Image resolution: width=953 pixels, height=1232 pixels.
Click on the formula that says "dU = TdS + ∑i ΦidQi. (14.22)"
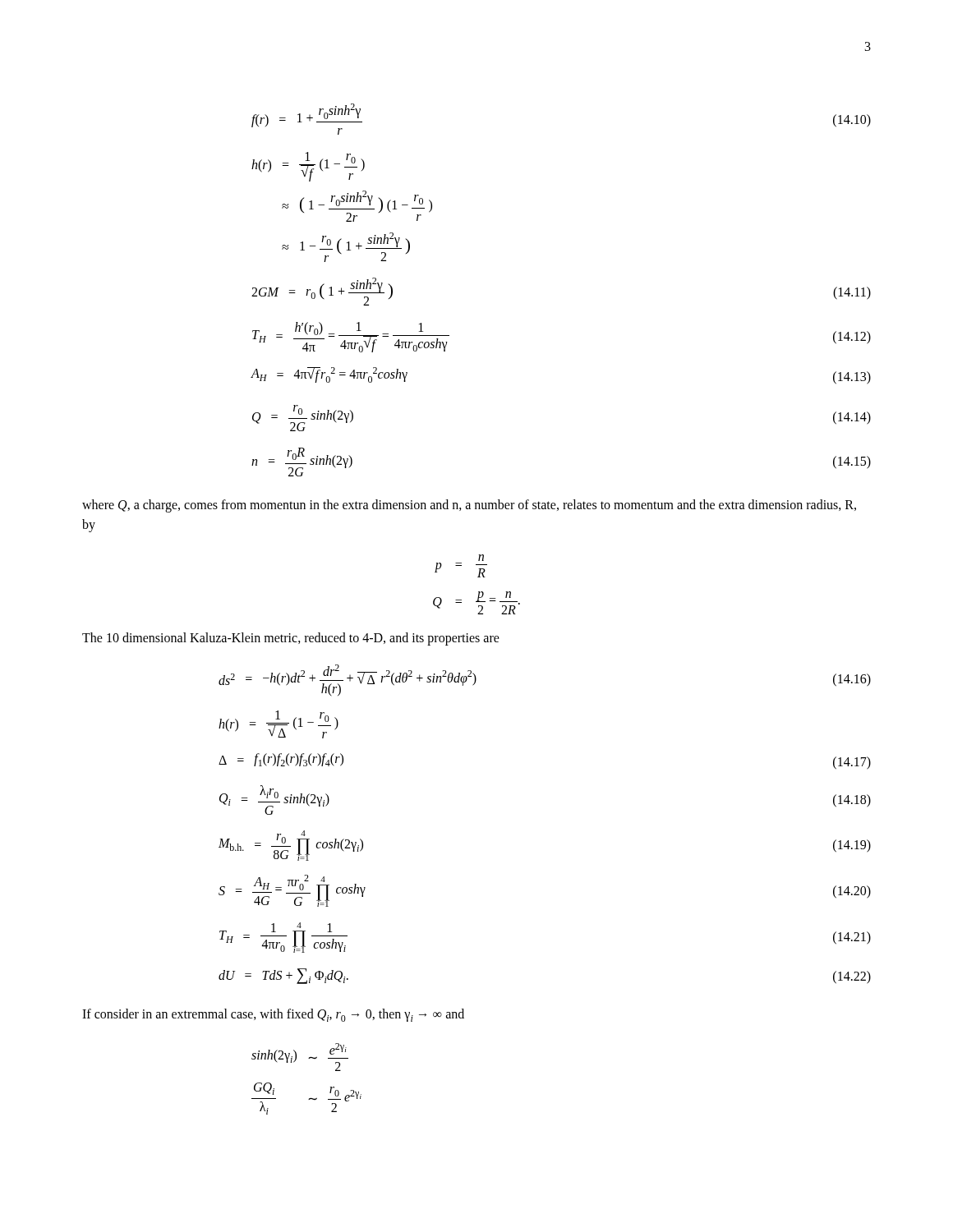pos(289,976)
